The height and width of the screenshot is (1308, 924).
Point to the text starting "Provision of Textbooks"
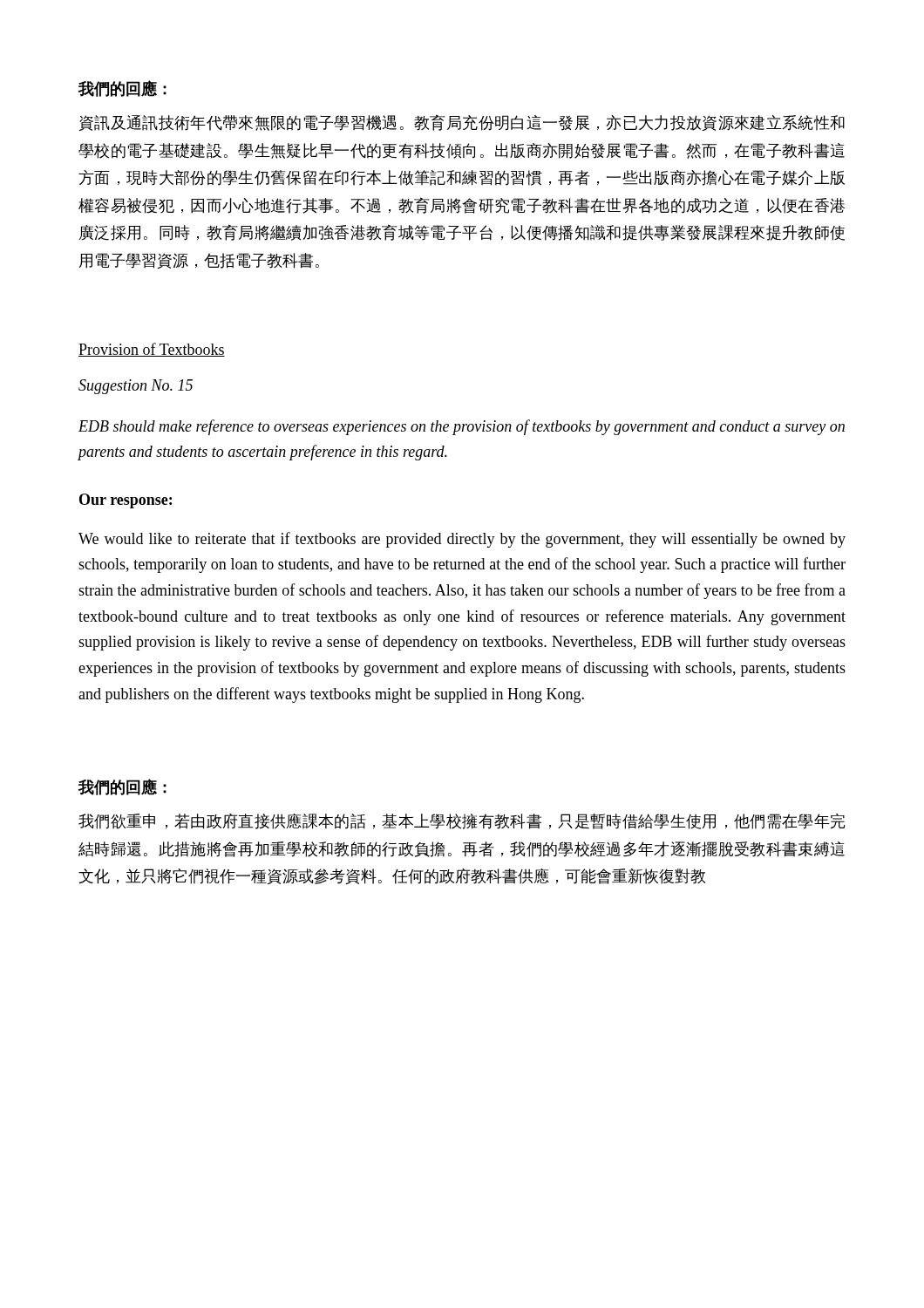point(151,350)
